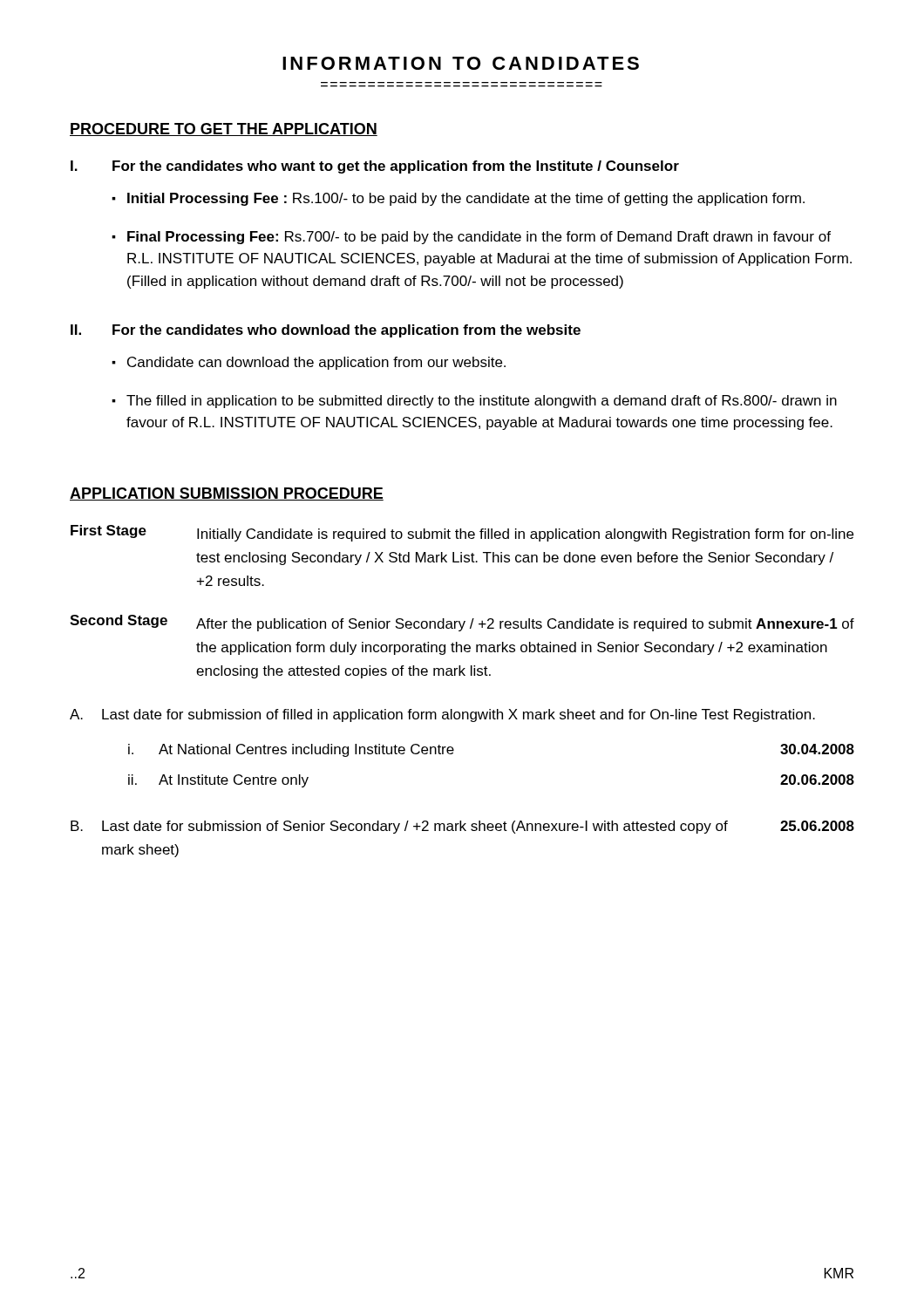Screen dimensions: 1308x924
Task: Locate the text starting "APPLICATION SUBMISSION PROCEDURE"
Action: pyautogui.click(x=227, y=493)
